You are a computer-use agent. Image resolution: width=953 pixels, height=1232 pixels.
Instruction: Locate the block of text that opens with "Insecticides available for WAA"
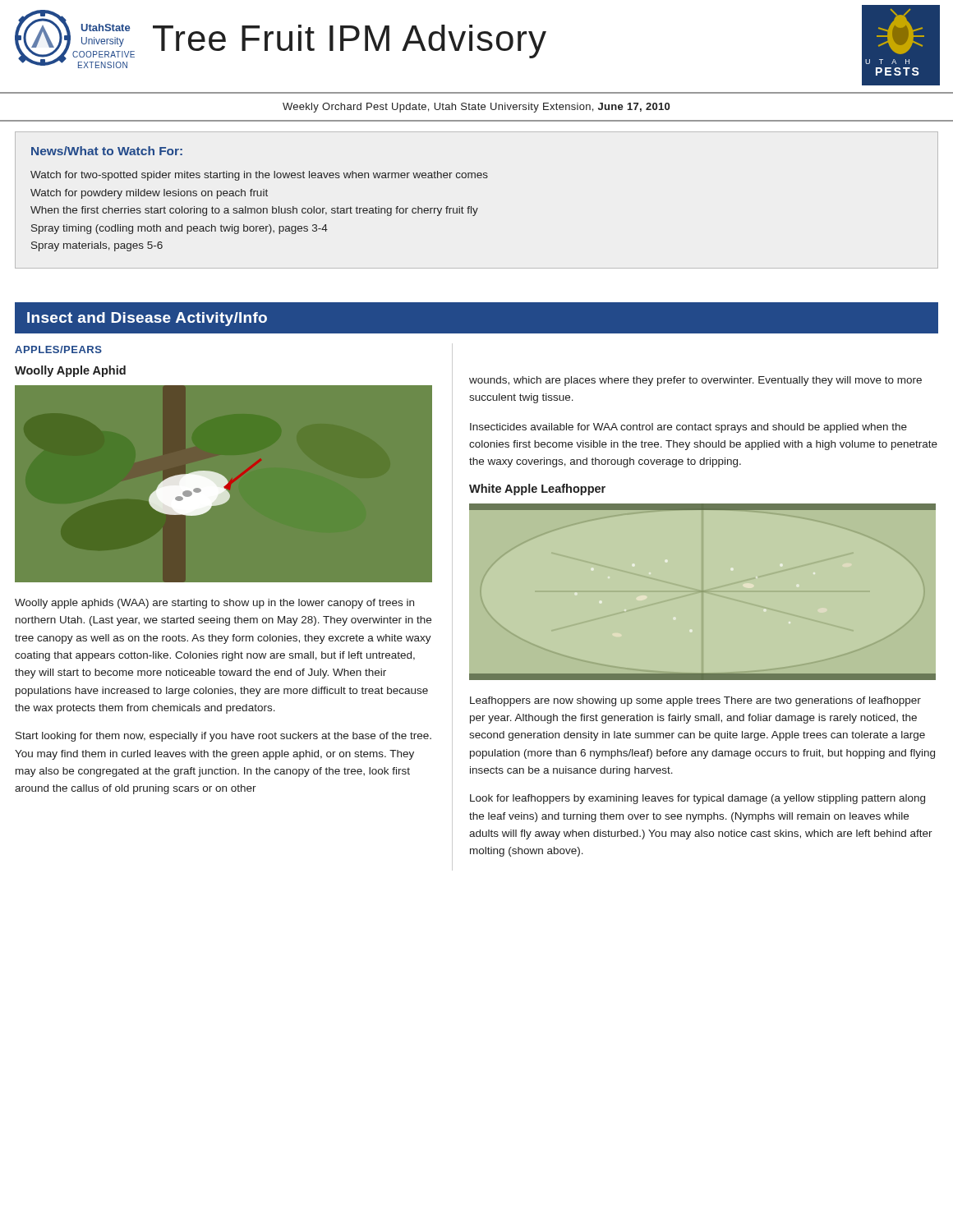coord(703,444)
